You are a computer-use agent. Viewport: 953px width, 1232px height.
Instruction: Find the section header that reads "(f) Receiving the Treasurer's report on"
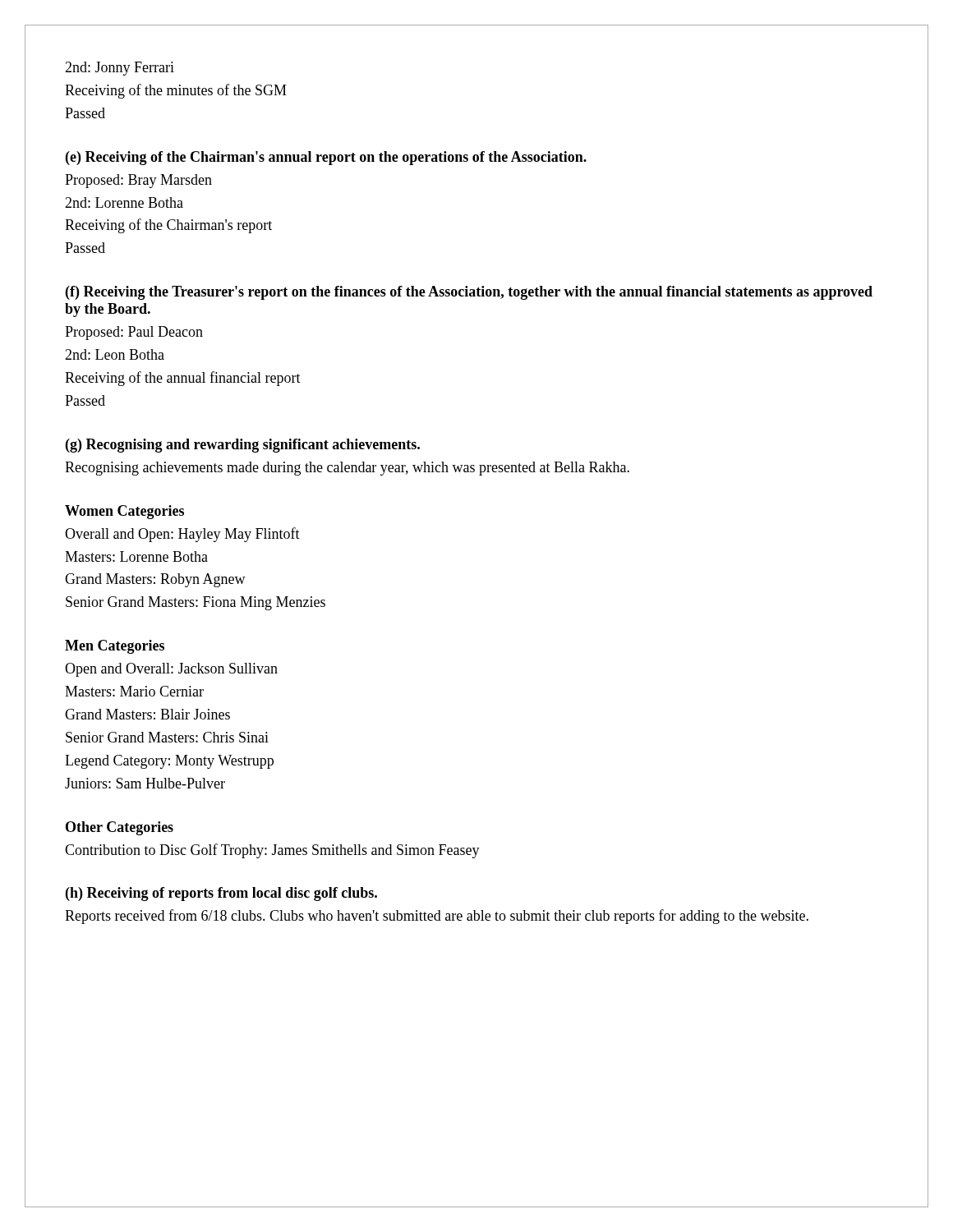coord(469,300)
